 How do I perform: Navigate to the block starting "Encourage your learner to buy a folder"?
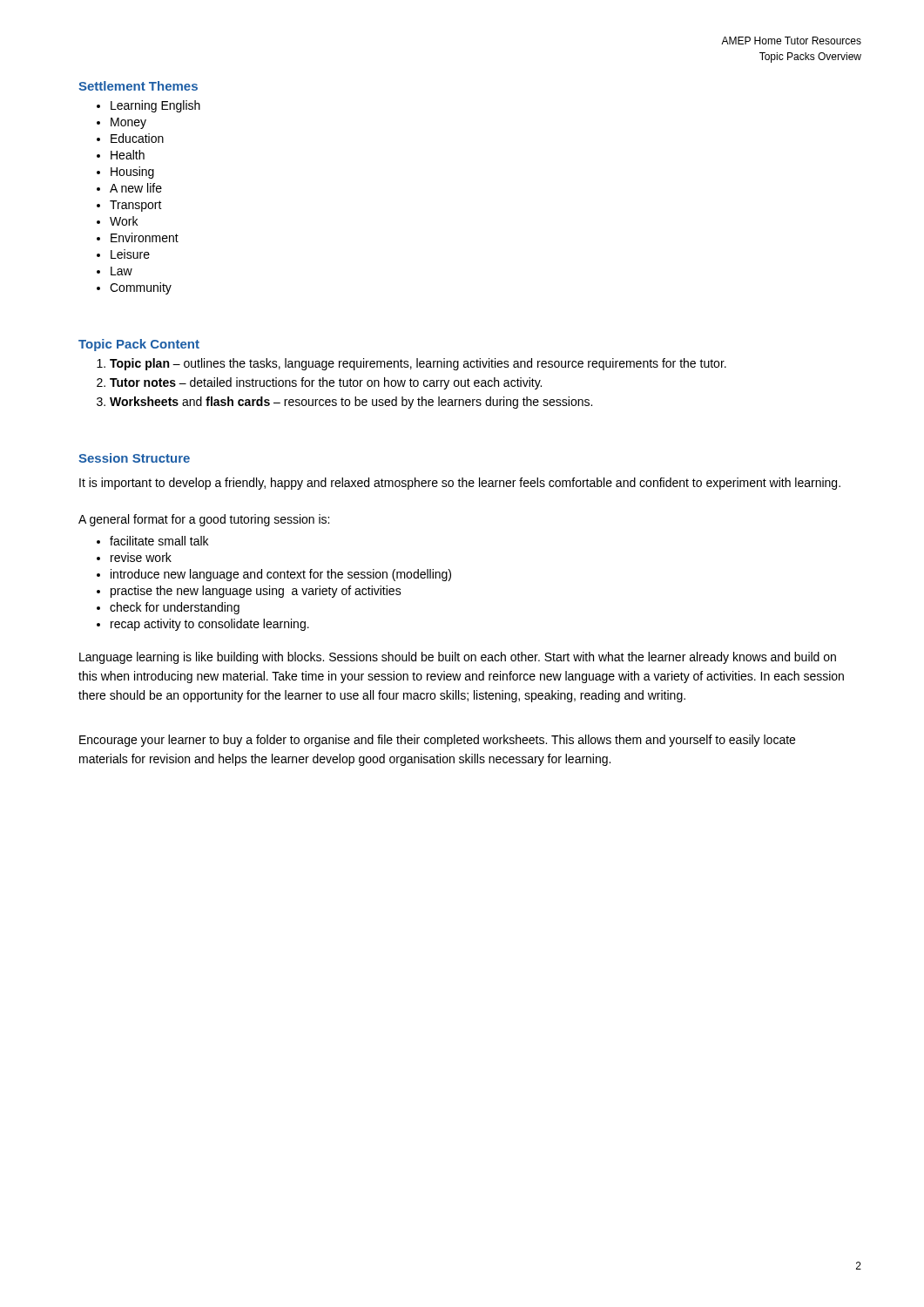(437, 750)
